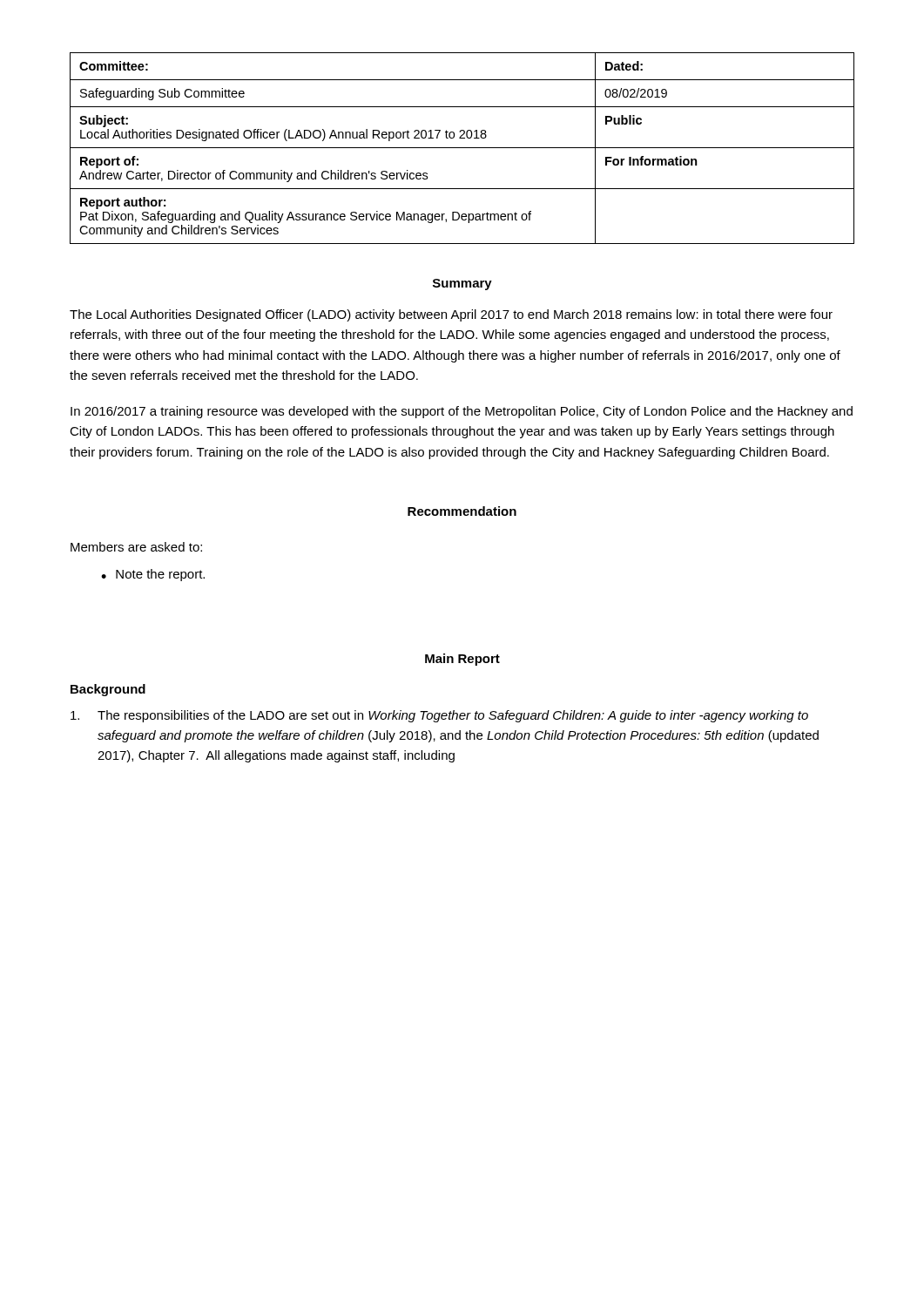Click on the section header containing "Main Report"
Viewport: 924px width, 1307px height.
click(462, 658)
